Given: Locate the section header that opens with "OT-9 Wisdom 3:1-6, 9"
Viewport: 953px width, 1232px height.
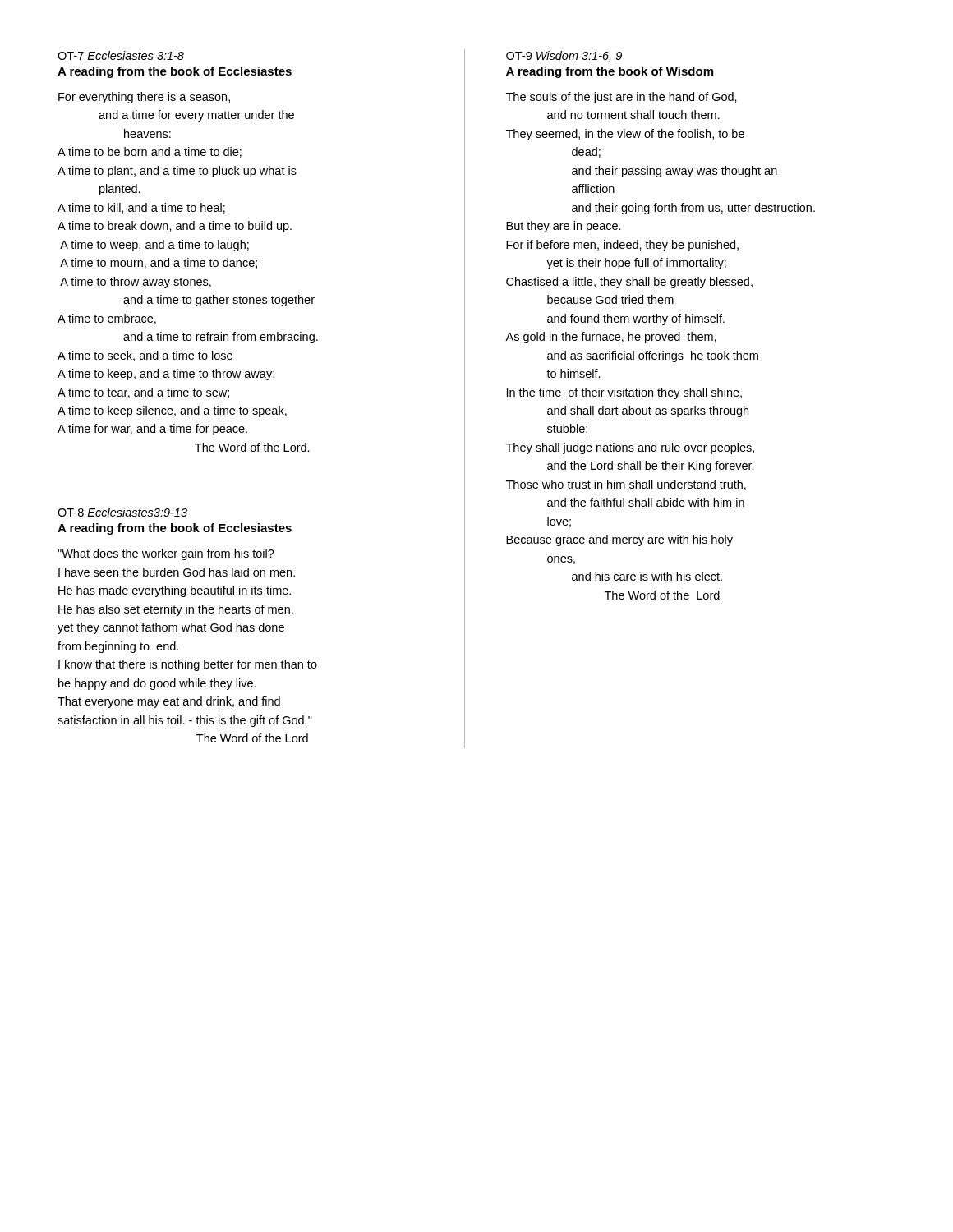Looking at the screenshot, I should click(701, 64).
